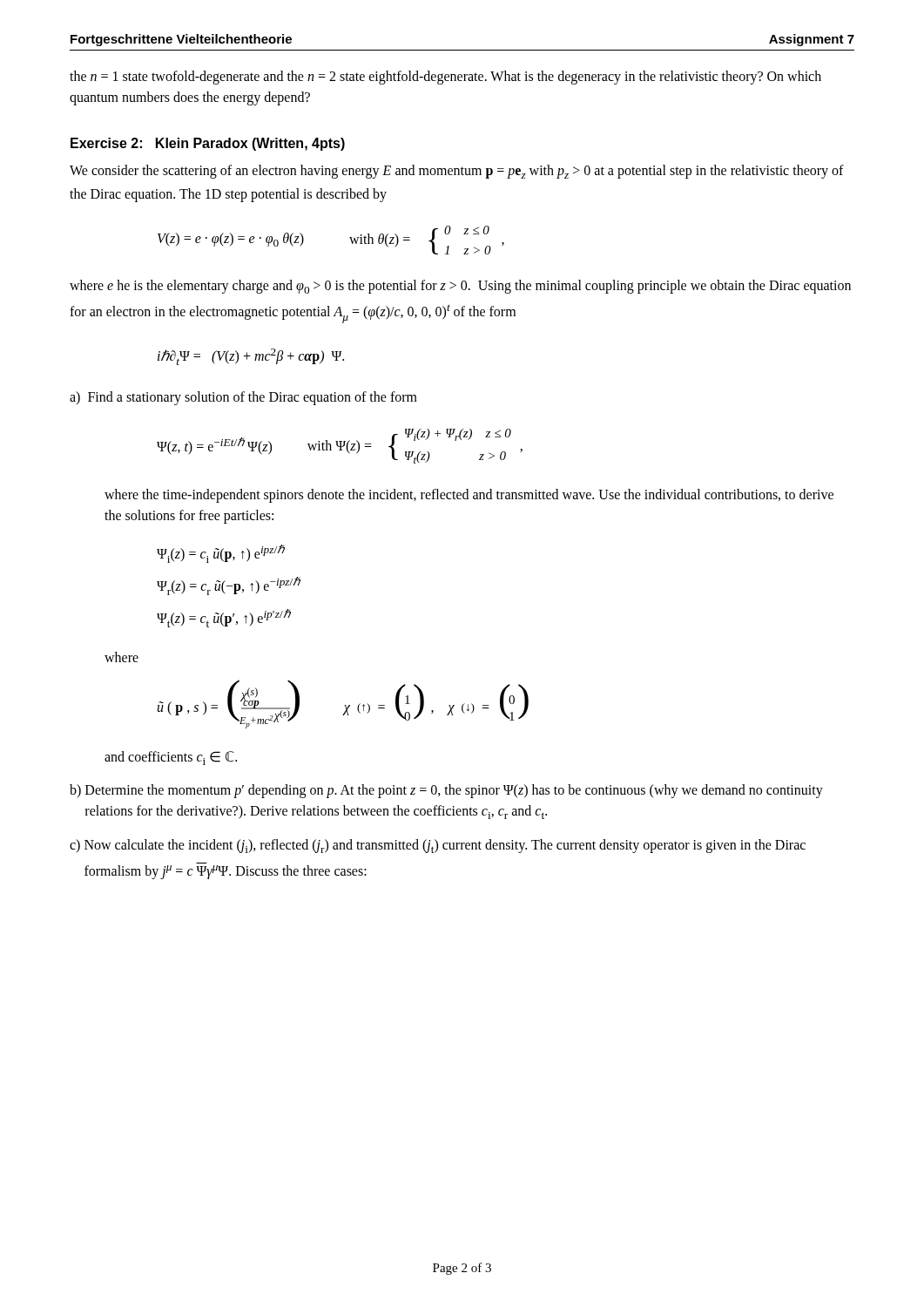The image size is (924, 1307).
Task: Locate the formula that says "Ψ(z, t) = e−iEt/ℏ"
Action: coord(340,446)
